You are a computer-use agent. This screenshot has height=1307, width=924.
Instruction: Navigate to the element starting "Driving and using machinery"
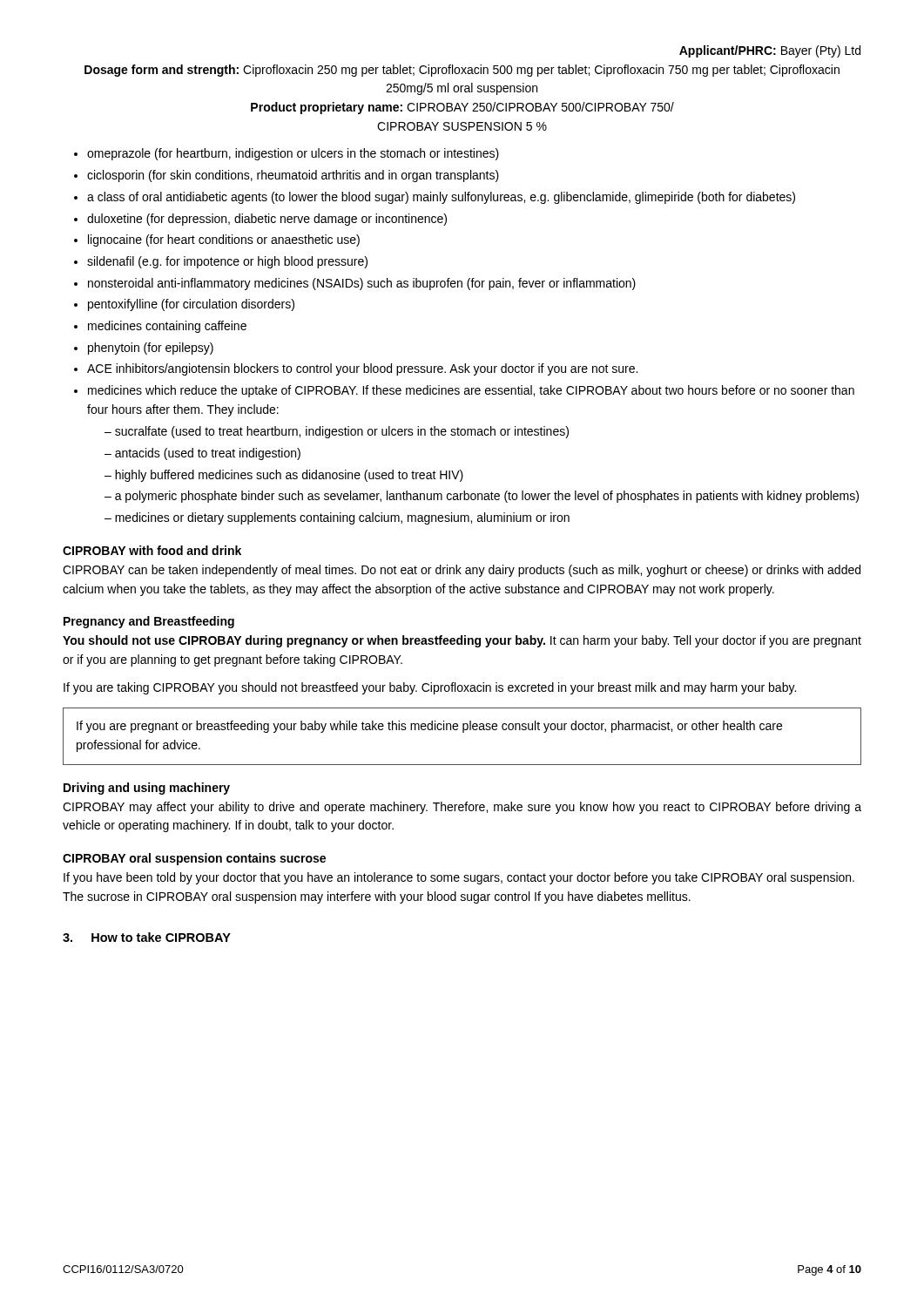[146, 787]
